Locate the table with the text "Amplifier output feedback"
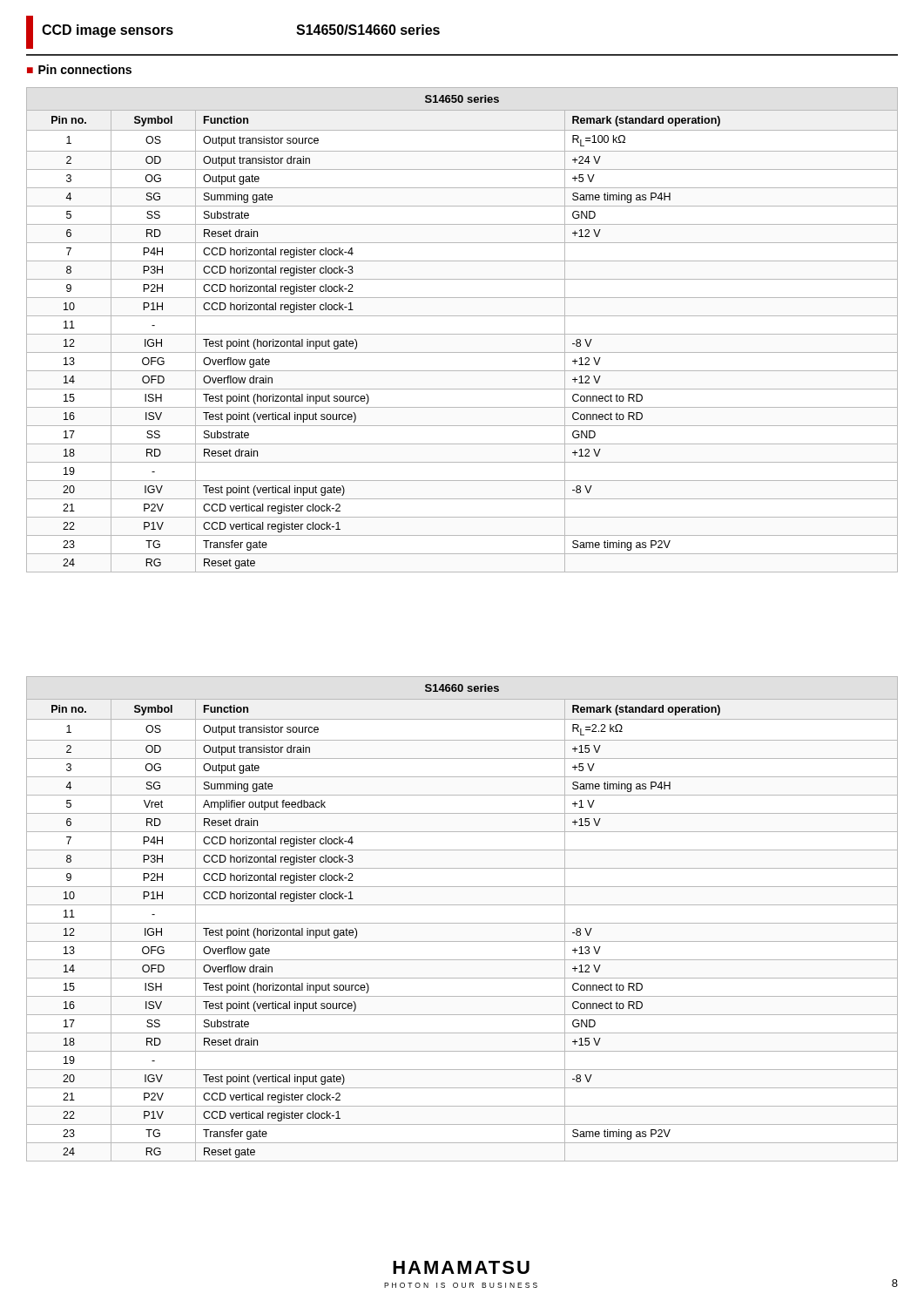 click(x=462, y=919)
